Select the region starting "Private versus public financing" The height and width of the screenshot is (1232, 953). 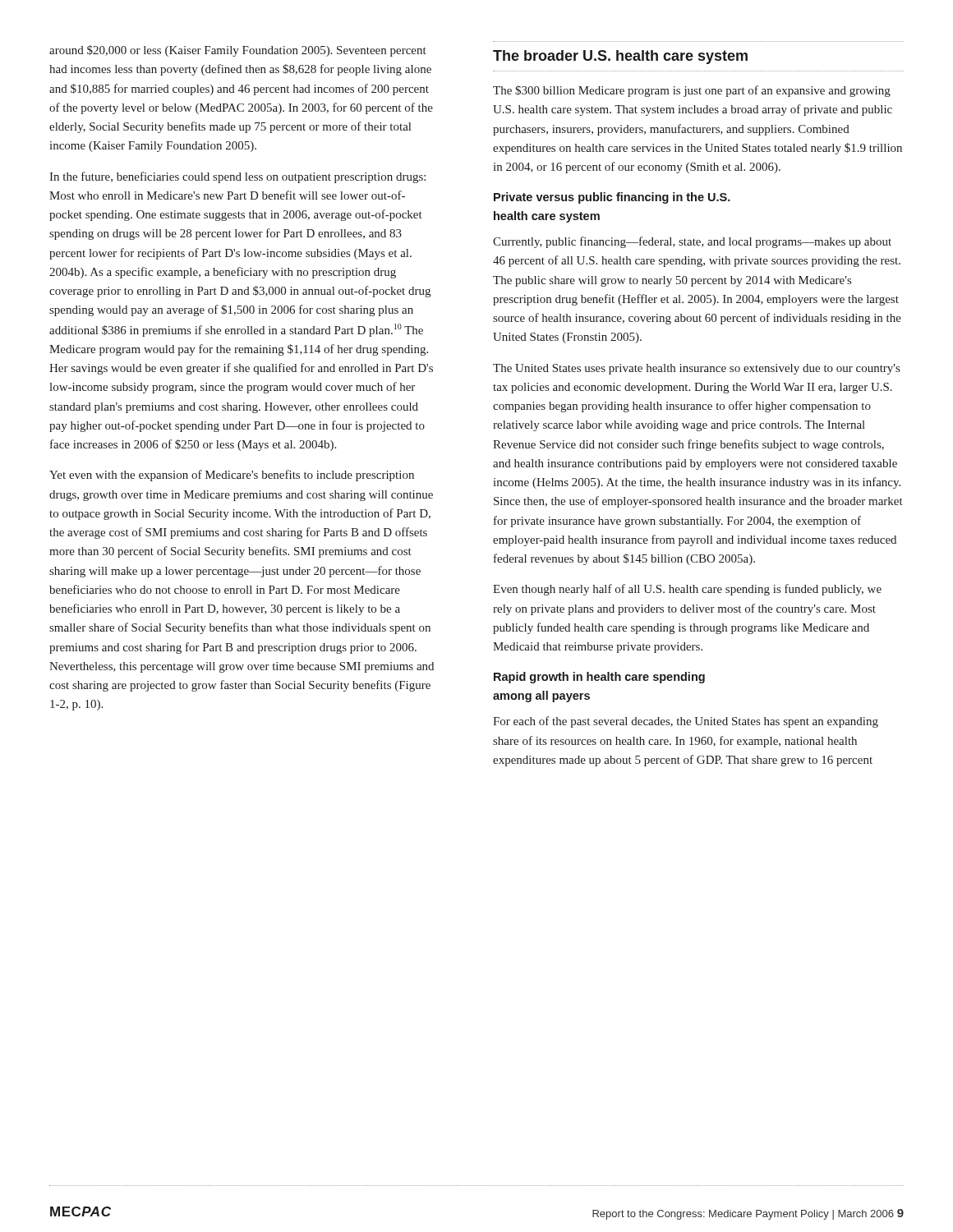pyautogui.click(x=698, y=207)
